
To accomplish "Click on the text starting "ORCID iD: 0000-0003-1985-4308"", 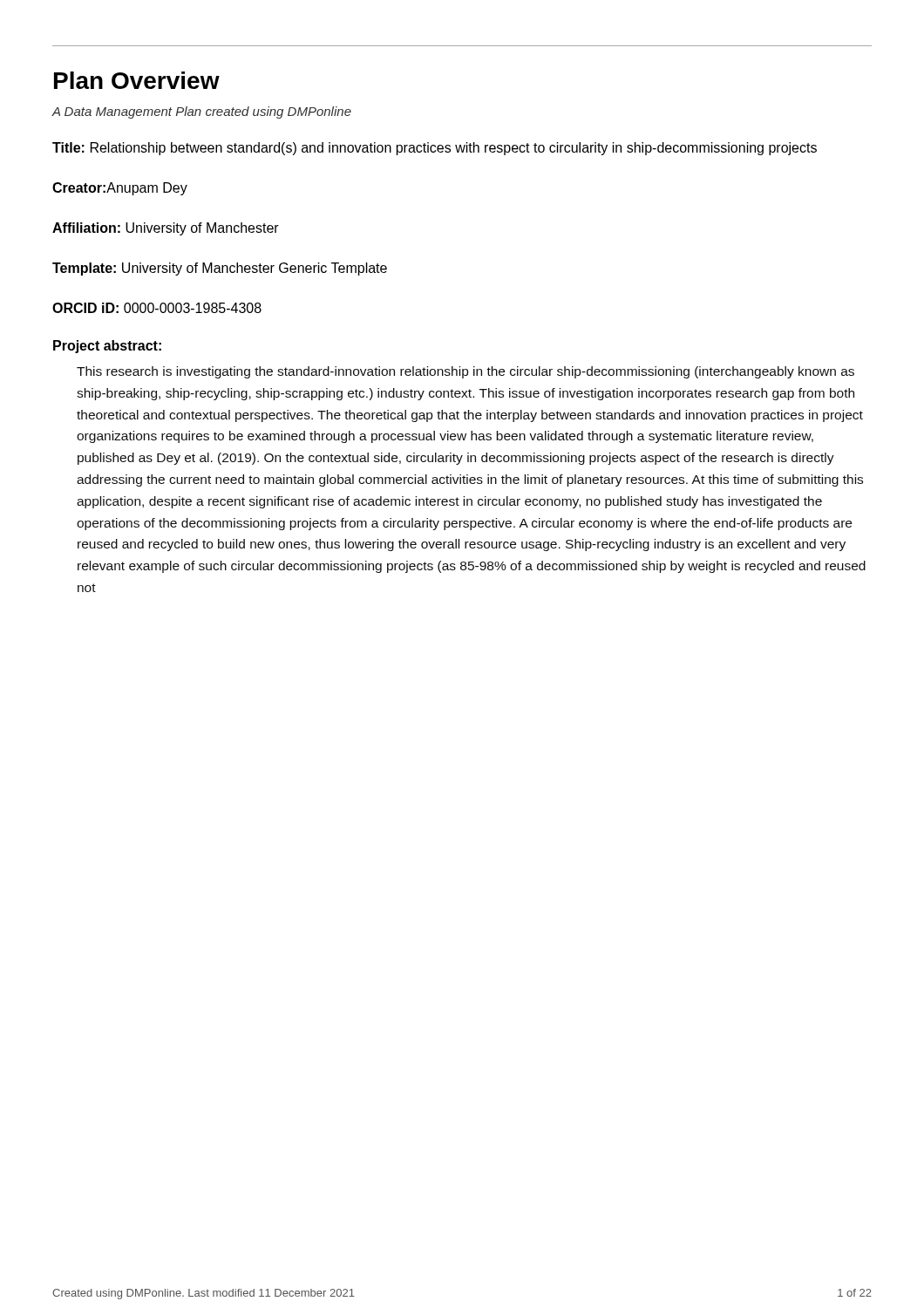I will (157, 308).
